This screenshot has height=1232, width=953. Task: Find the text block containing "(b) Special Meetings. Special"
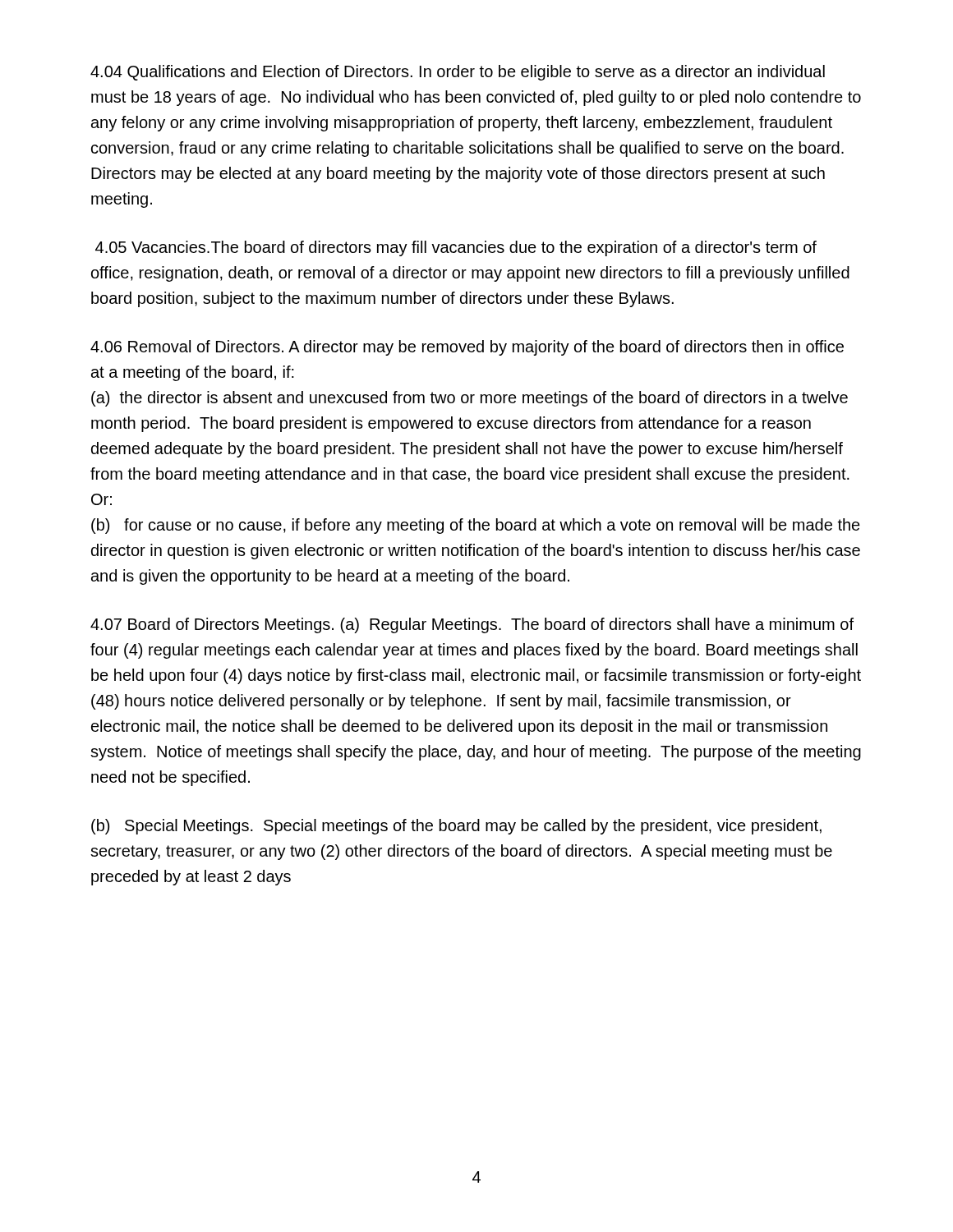click(461, 851)
